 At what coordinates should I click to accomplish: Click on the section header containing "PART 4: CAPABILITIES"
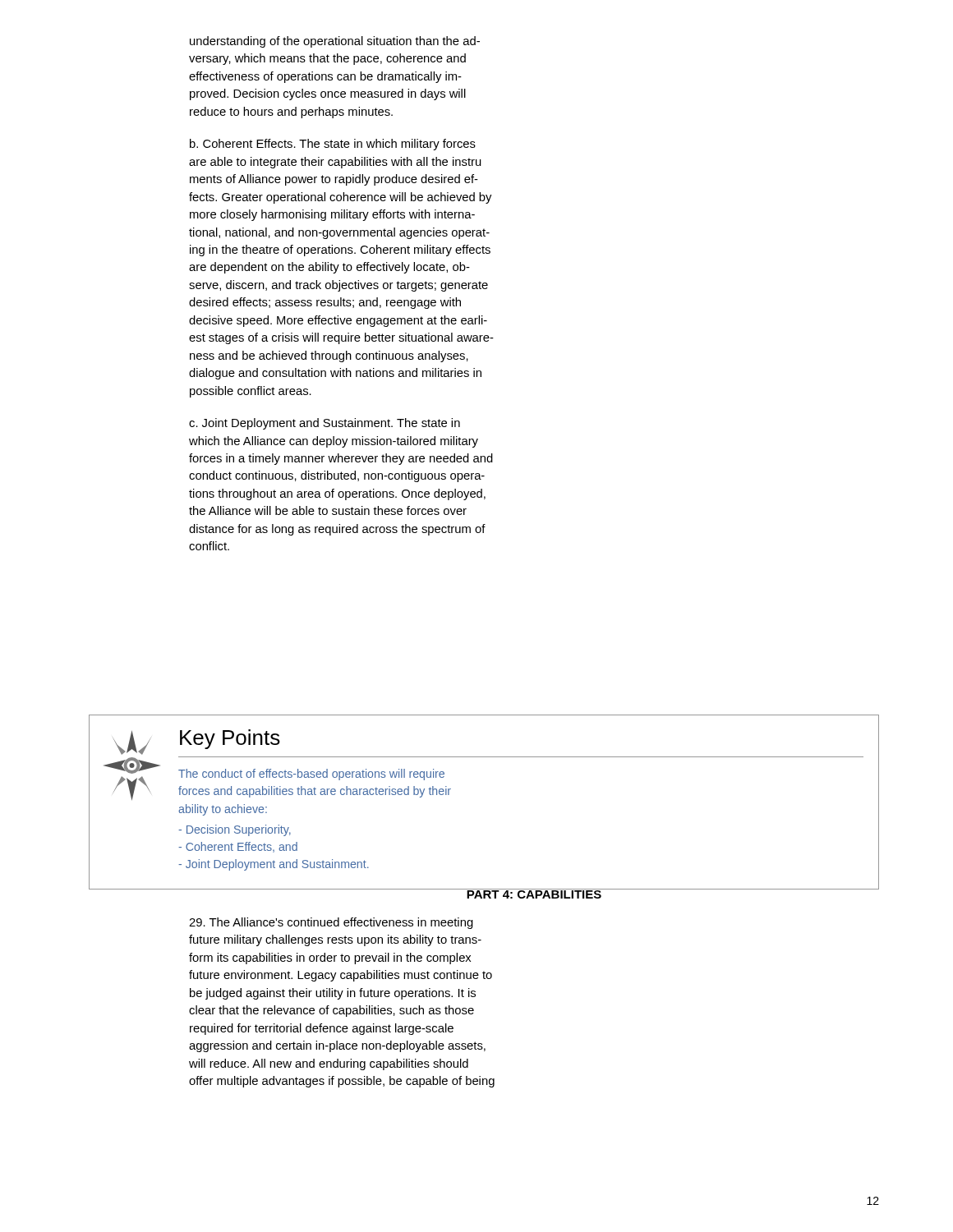point(534,894)
